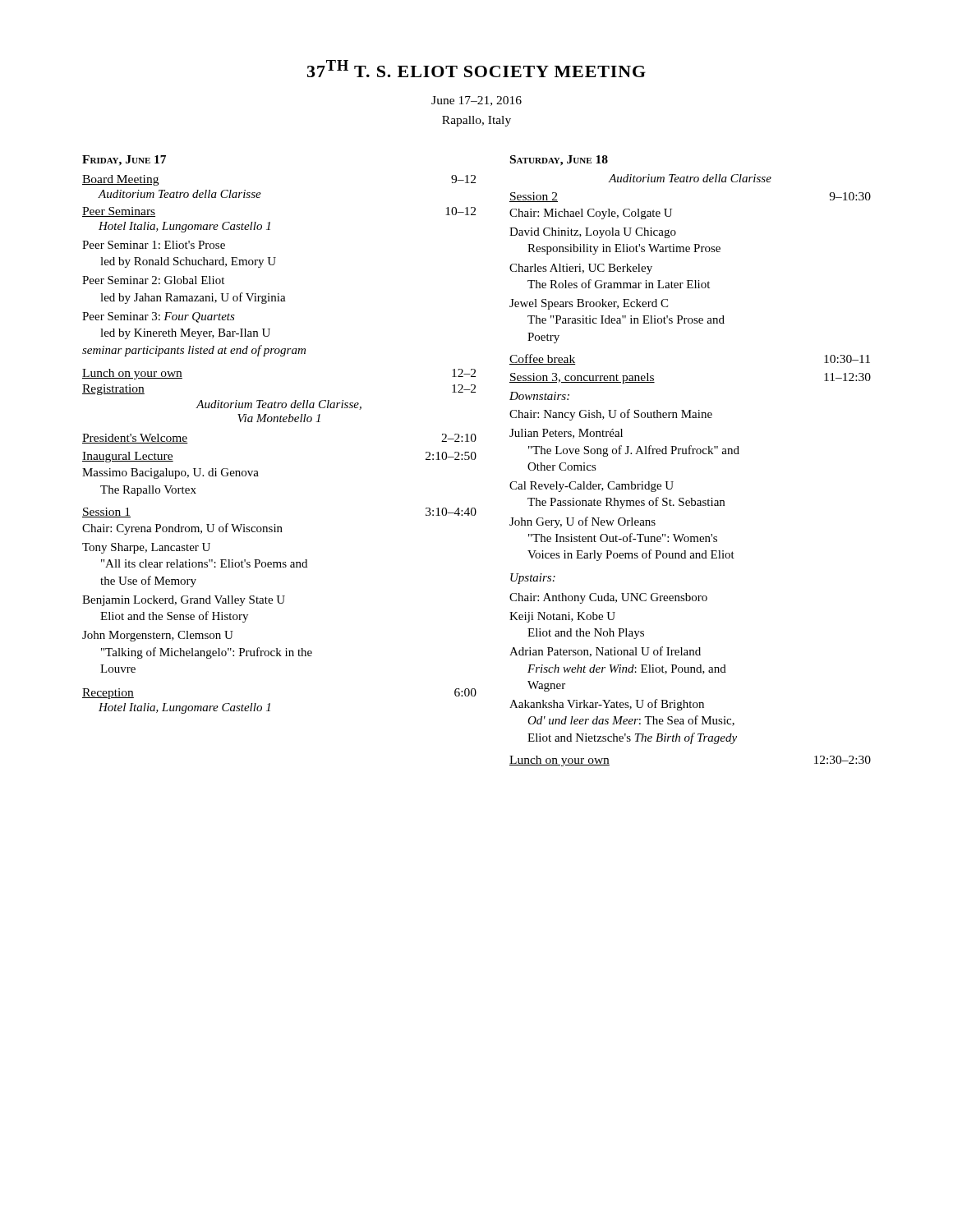Find the block on this page that starts "Registration 12–2 Auditorium Teatro della Clarisse, Via"
Viewport: 953px width, 1232px height.
pos(279,404)
